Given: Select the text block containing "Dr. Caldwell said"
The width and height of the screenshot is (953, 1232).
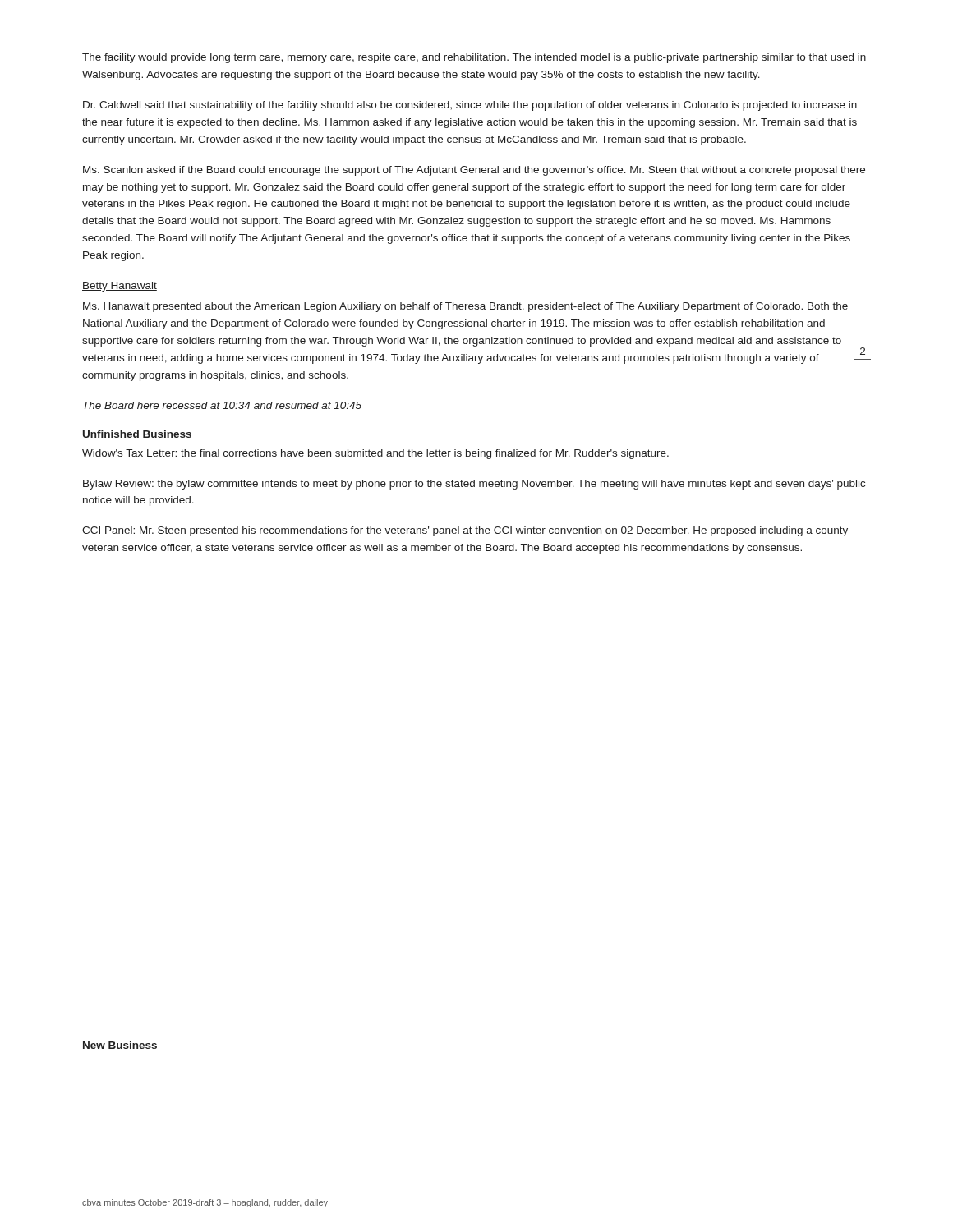Looking at the screenshot, I should pyautogui.click(x=470, y=122).
